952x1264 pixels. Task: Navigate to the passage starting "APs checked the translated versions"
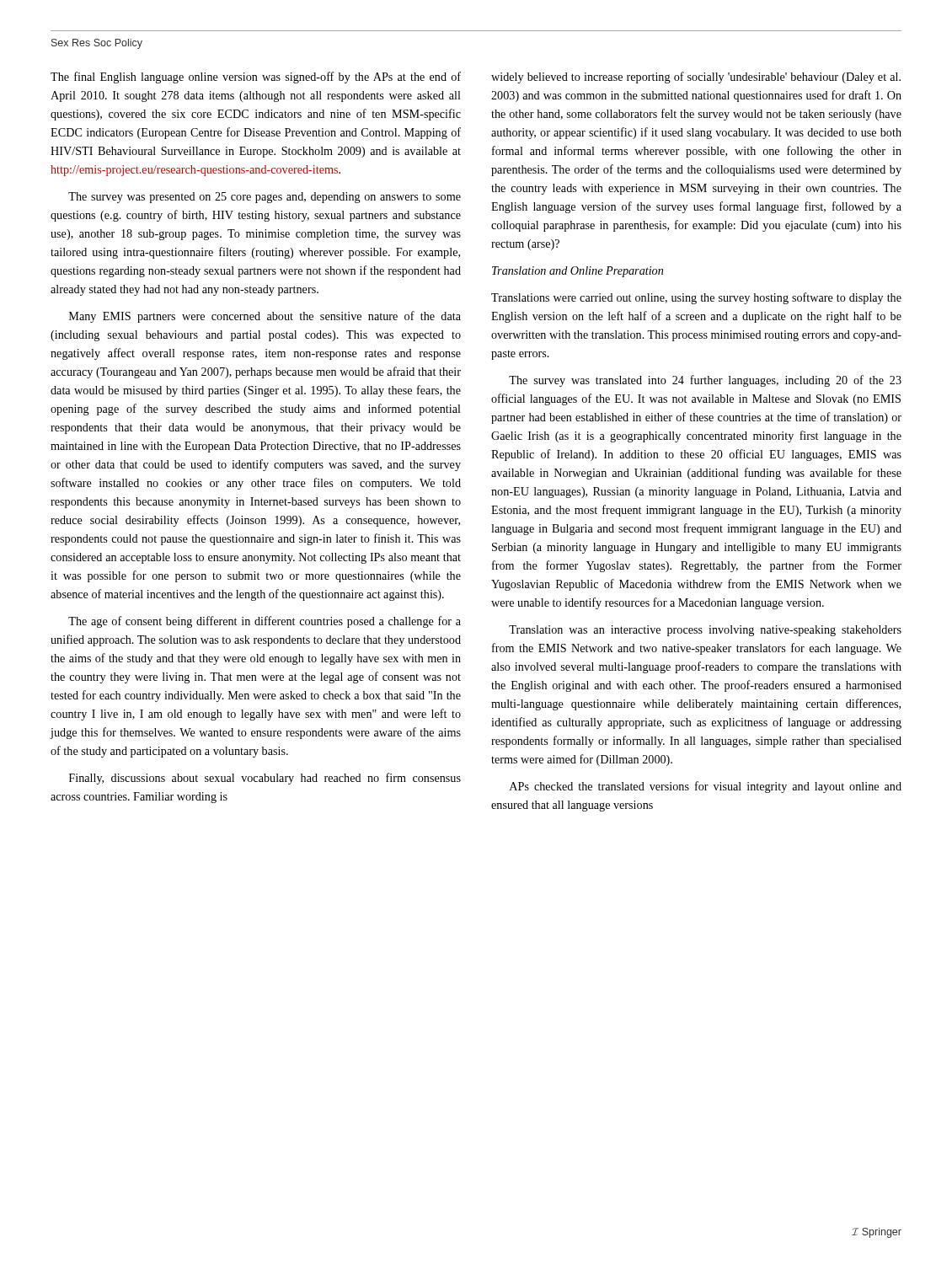(x=696, y=795)
